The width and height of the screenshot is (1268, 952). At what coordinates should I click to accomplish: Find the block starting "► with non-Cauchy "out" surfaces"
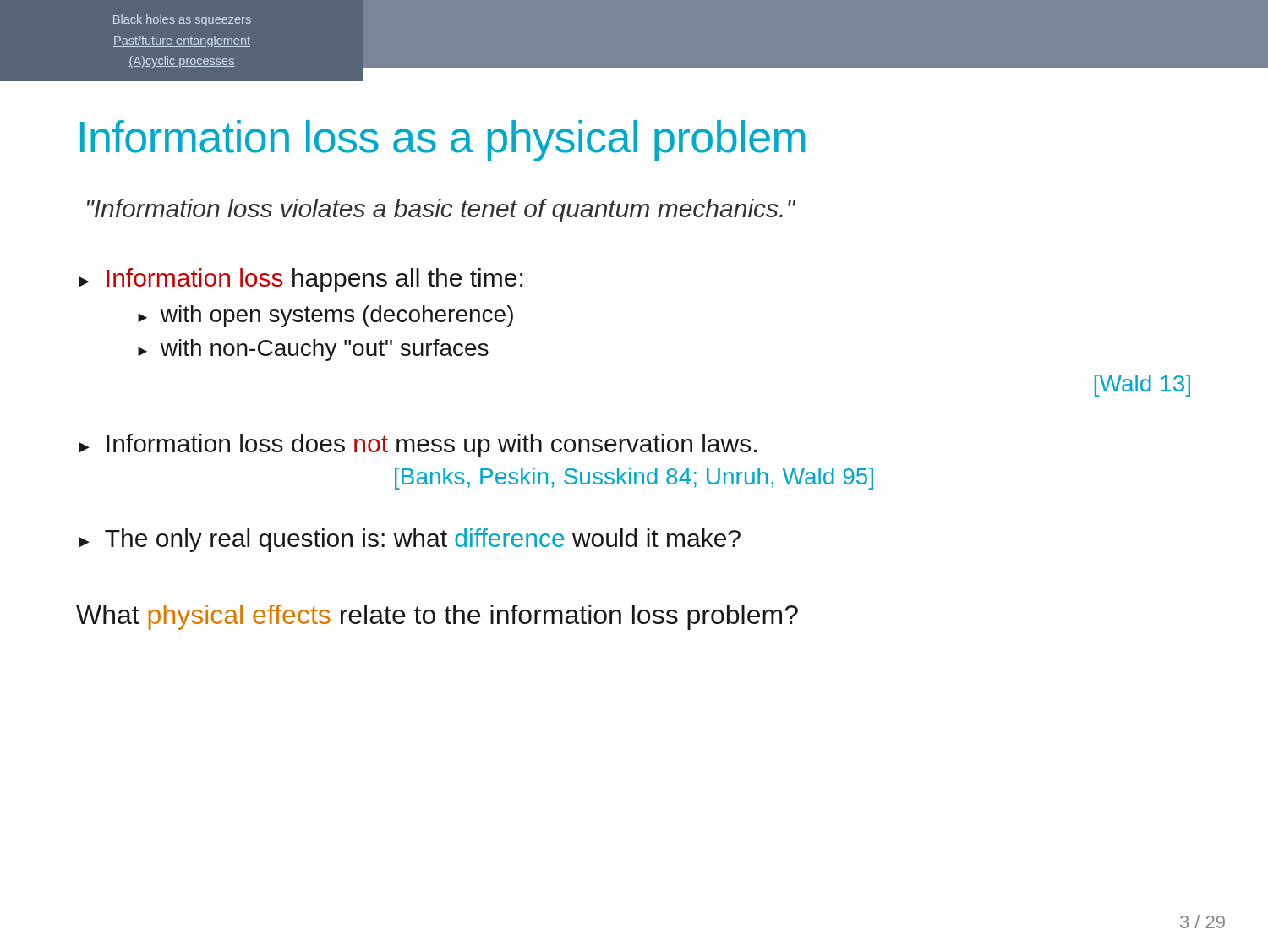coord(312,348)
